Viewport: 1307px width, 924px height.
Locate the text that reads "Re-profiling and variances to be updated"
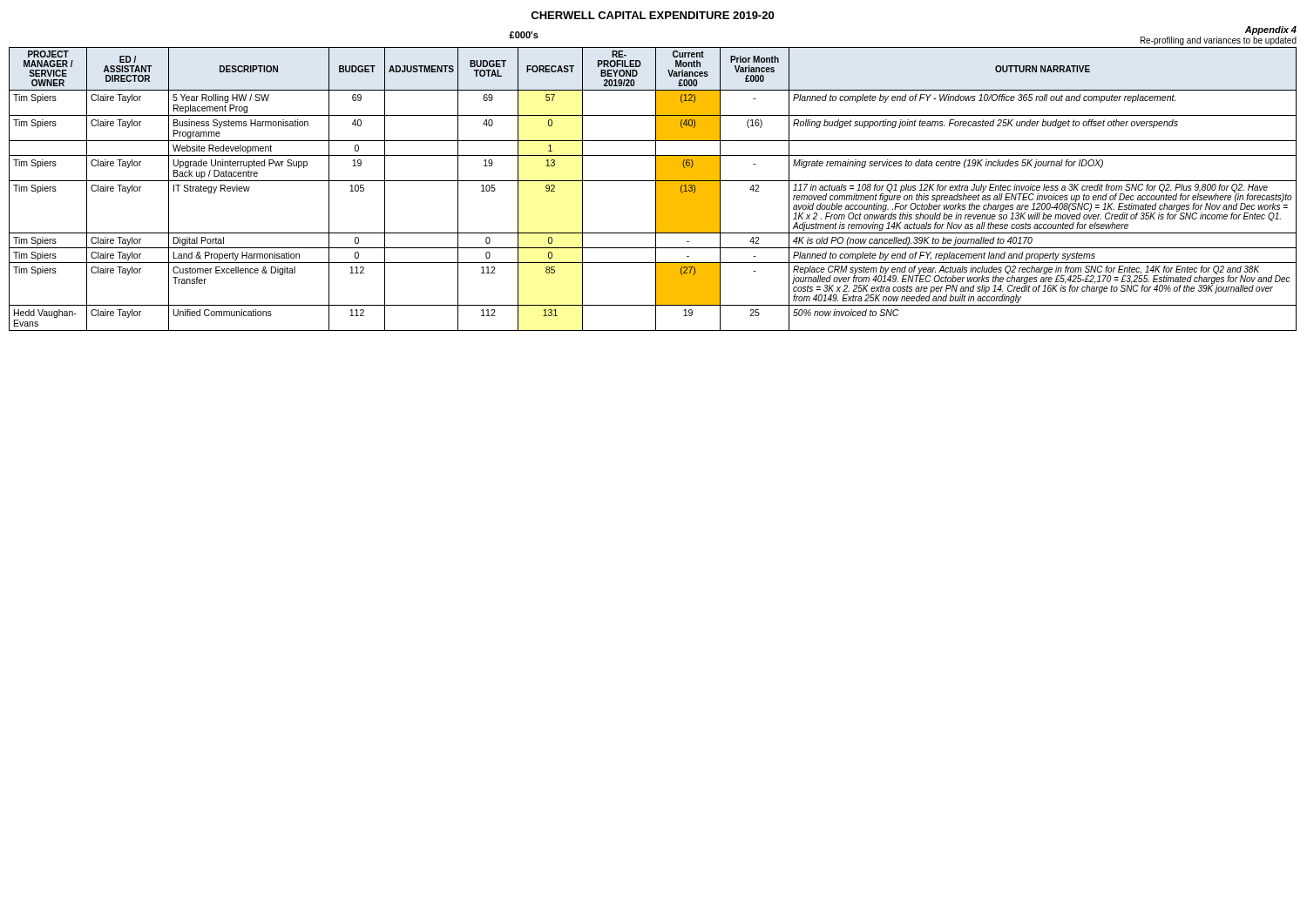click(x=1218, y=40)
